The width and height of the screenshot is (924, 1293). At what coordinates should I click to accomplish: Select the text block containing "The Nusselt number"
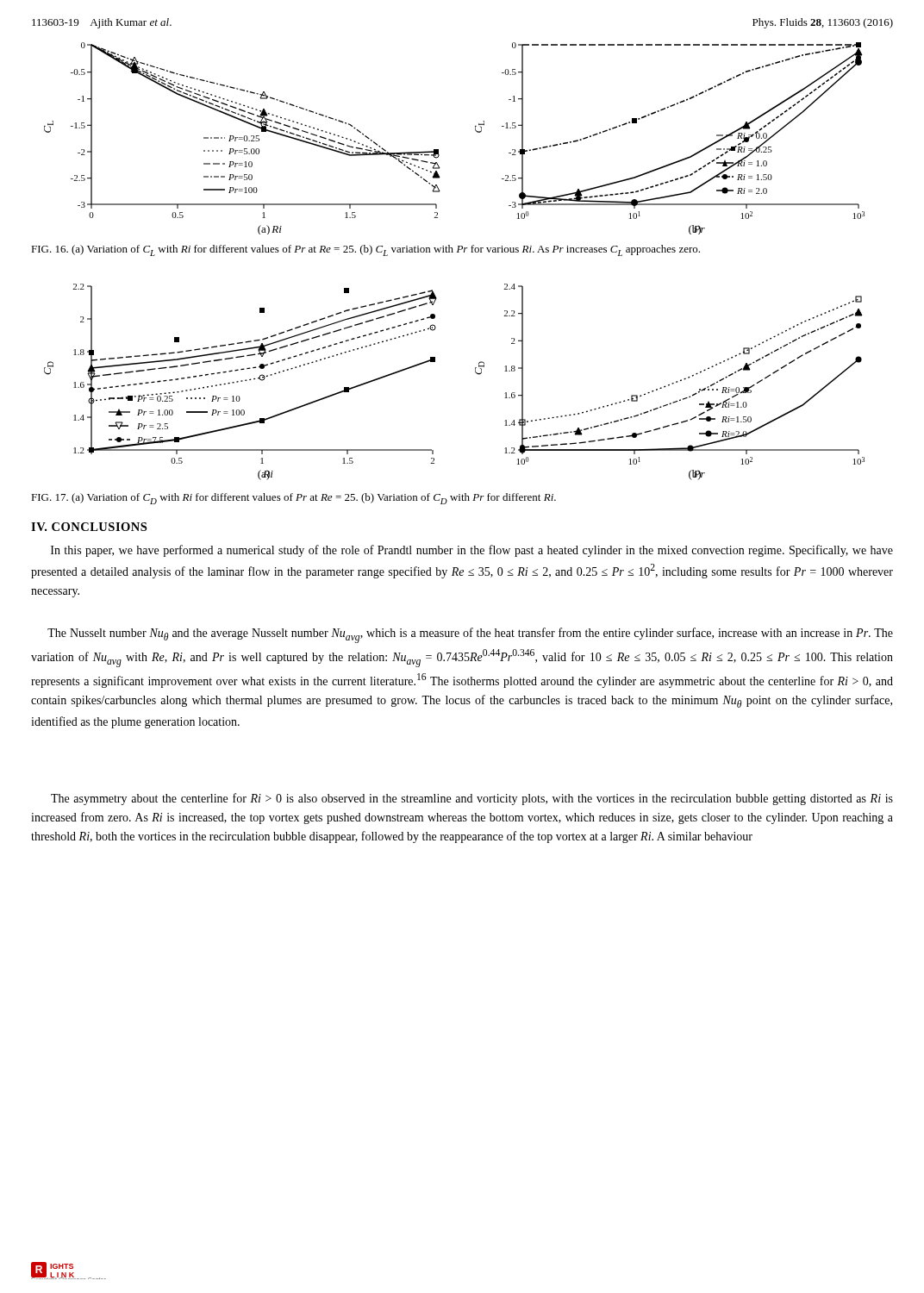click(462, 678)
